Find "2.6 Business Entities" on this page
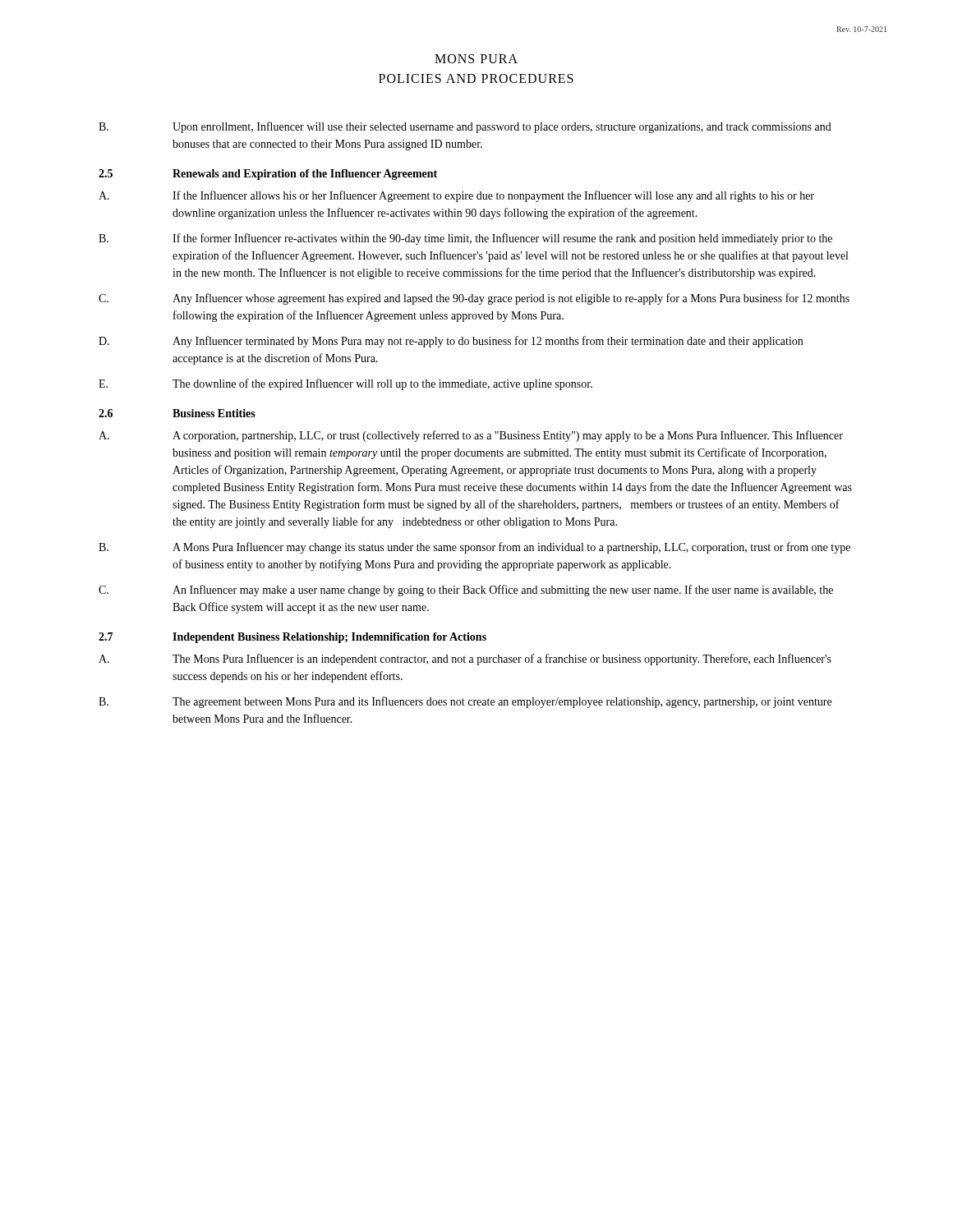Screen dimensions: 1232x953 (177, 414)
